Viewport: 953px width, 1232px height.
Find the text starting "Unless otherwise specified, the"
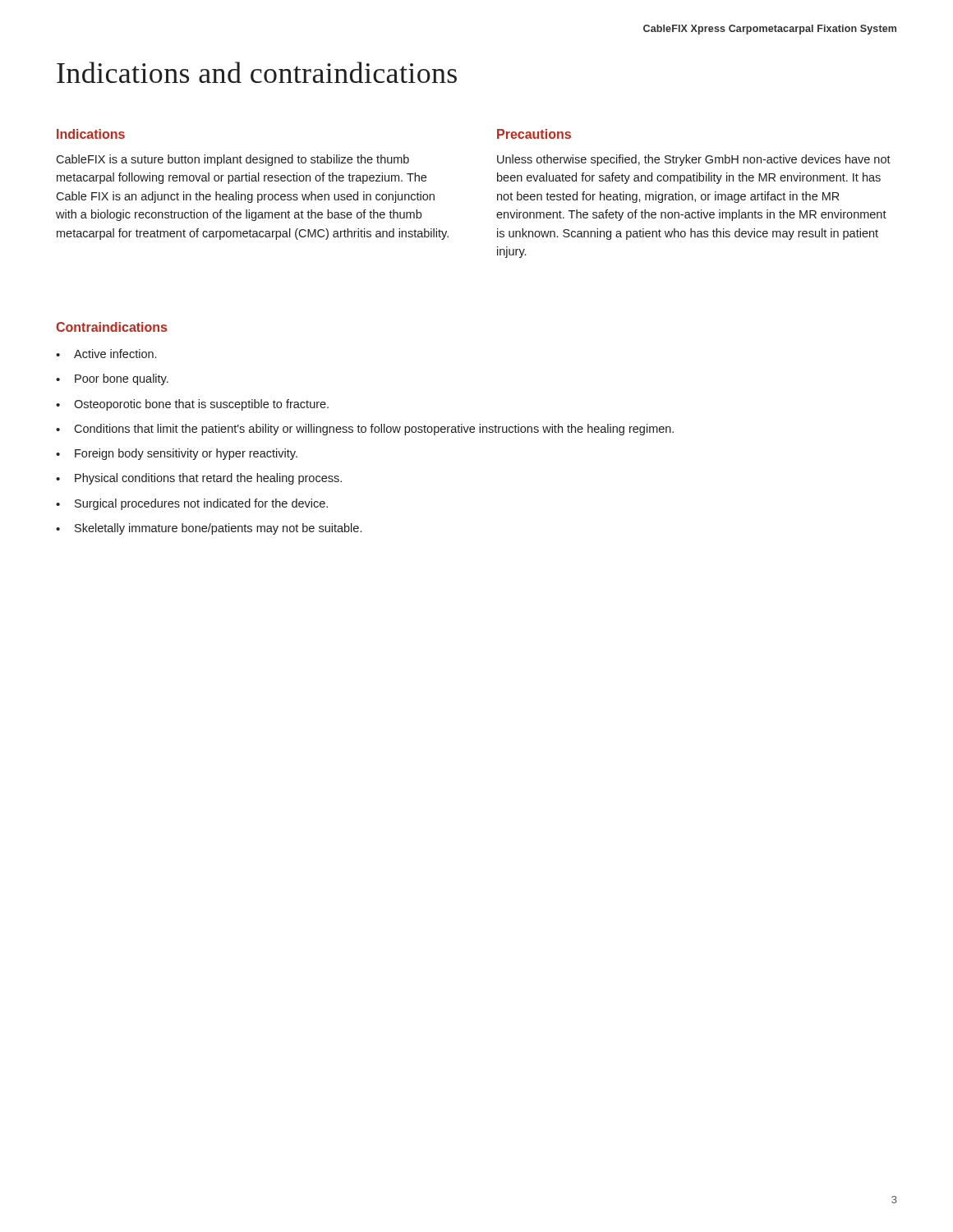tap(693, 205)
